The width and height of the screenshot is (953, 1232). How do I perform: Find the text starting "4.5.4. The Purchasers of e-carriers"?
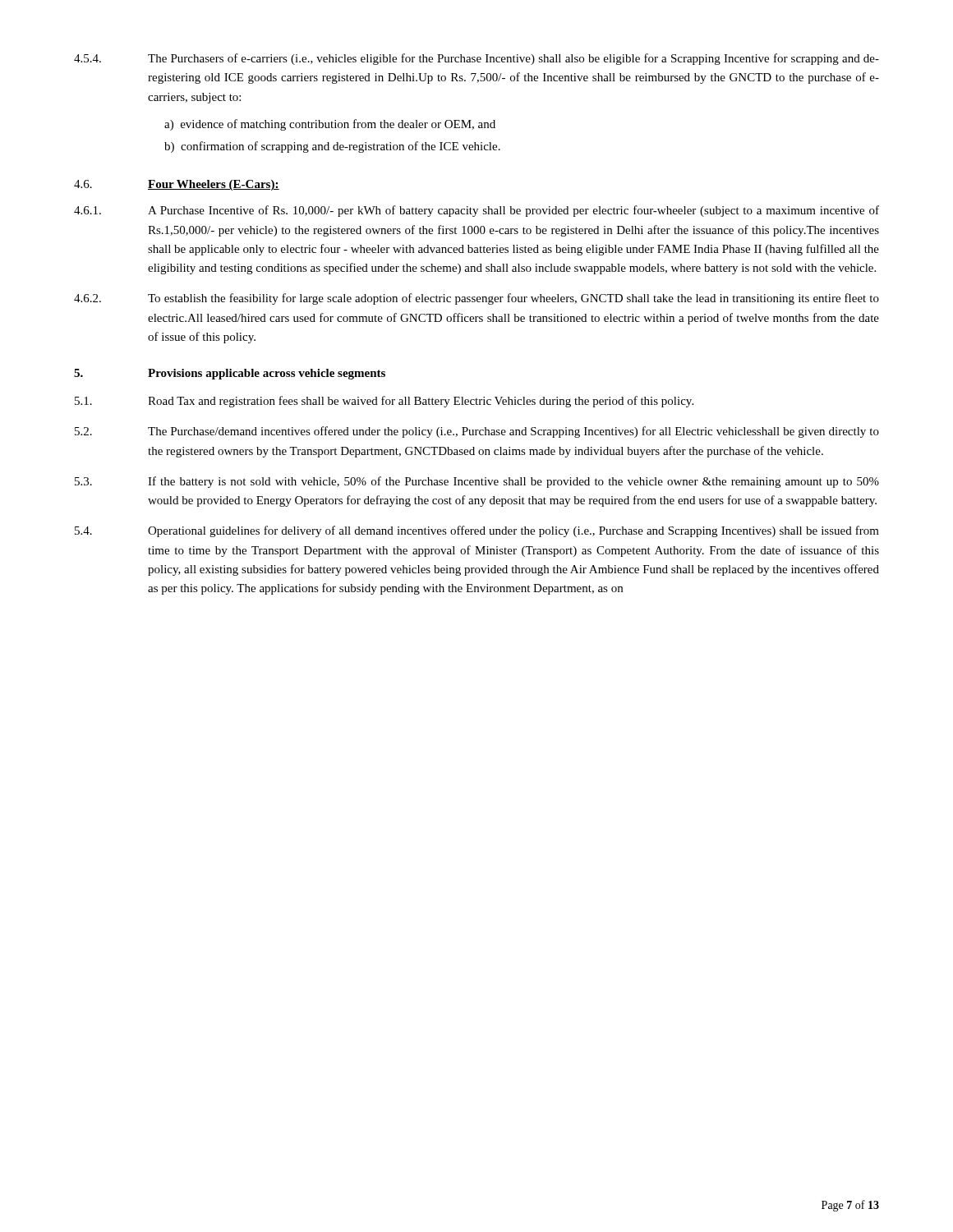(476, 59)
